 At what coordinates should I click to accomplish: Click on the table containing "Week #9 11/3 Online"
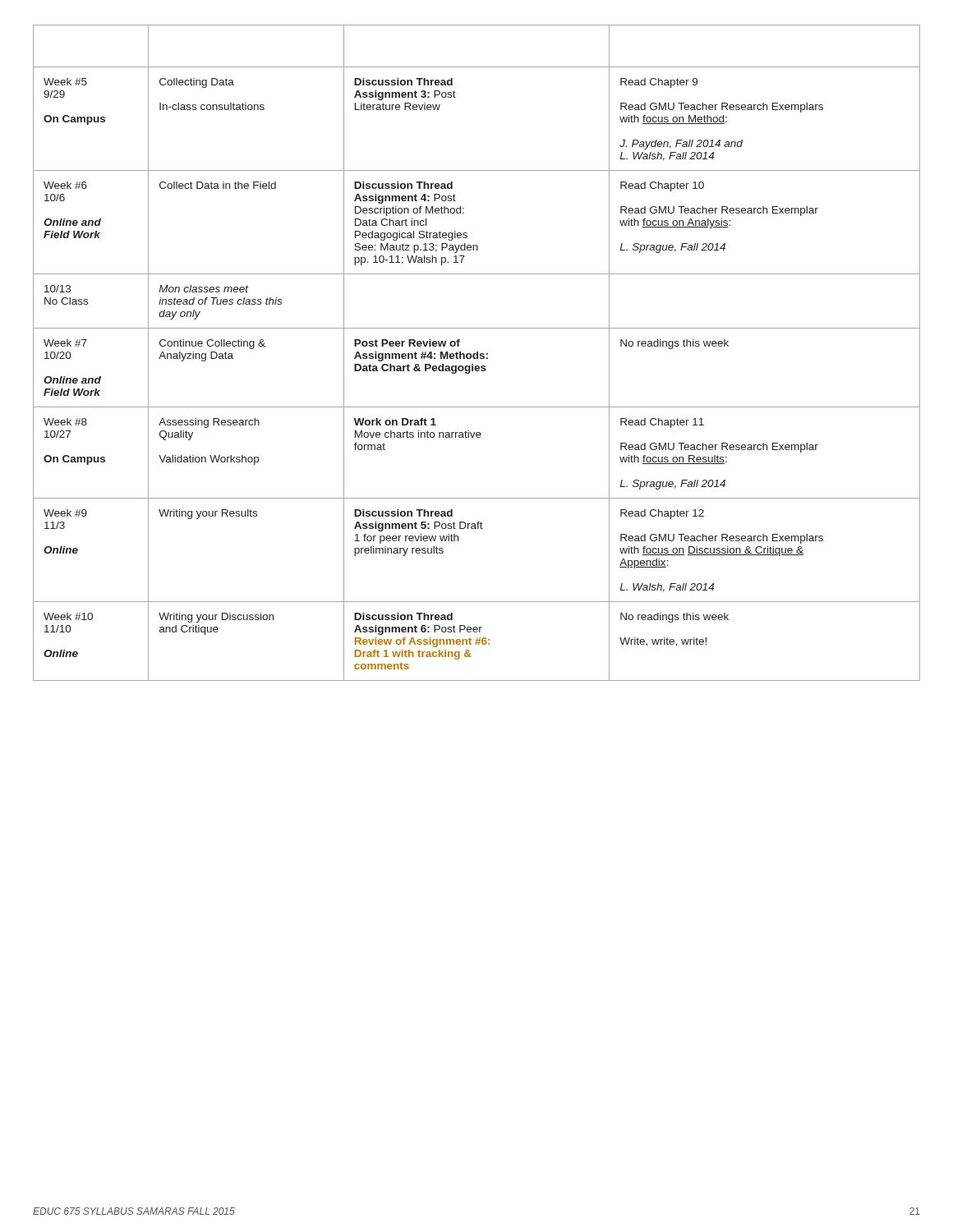[476, 353]
